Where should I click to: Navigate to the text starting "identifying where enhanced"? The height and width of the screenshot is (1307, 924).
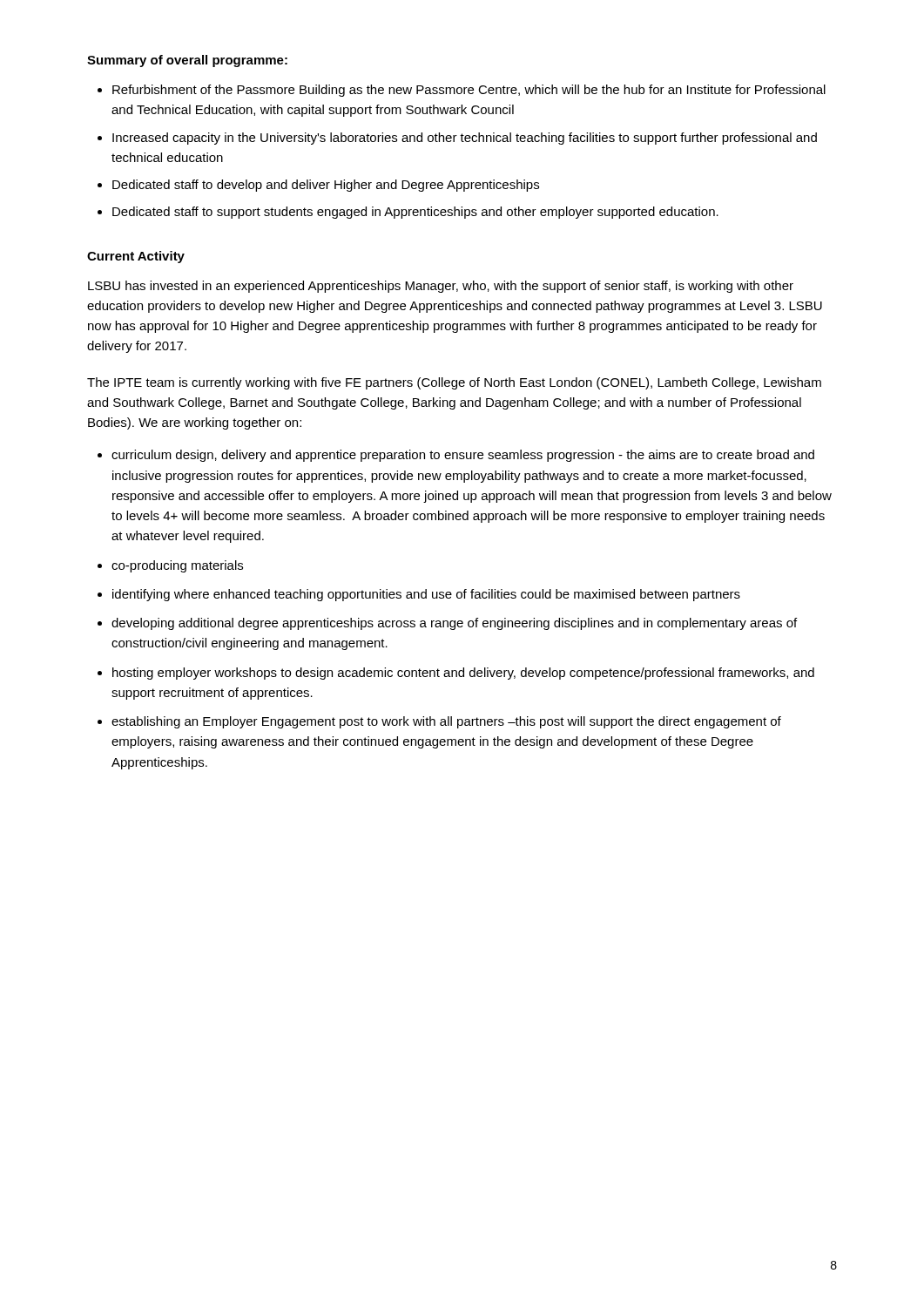tap(426, 594)
